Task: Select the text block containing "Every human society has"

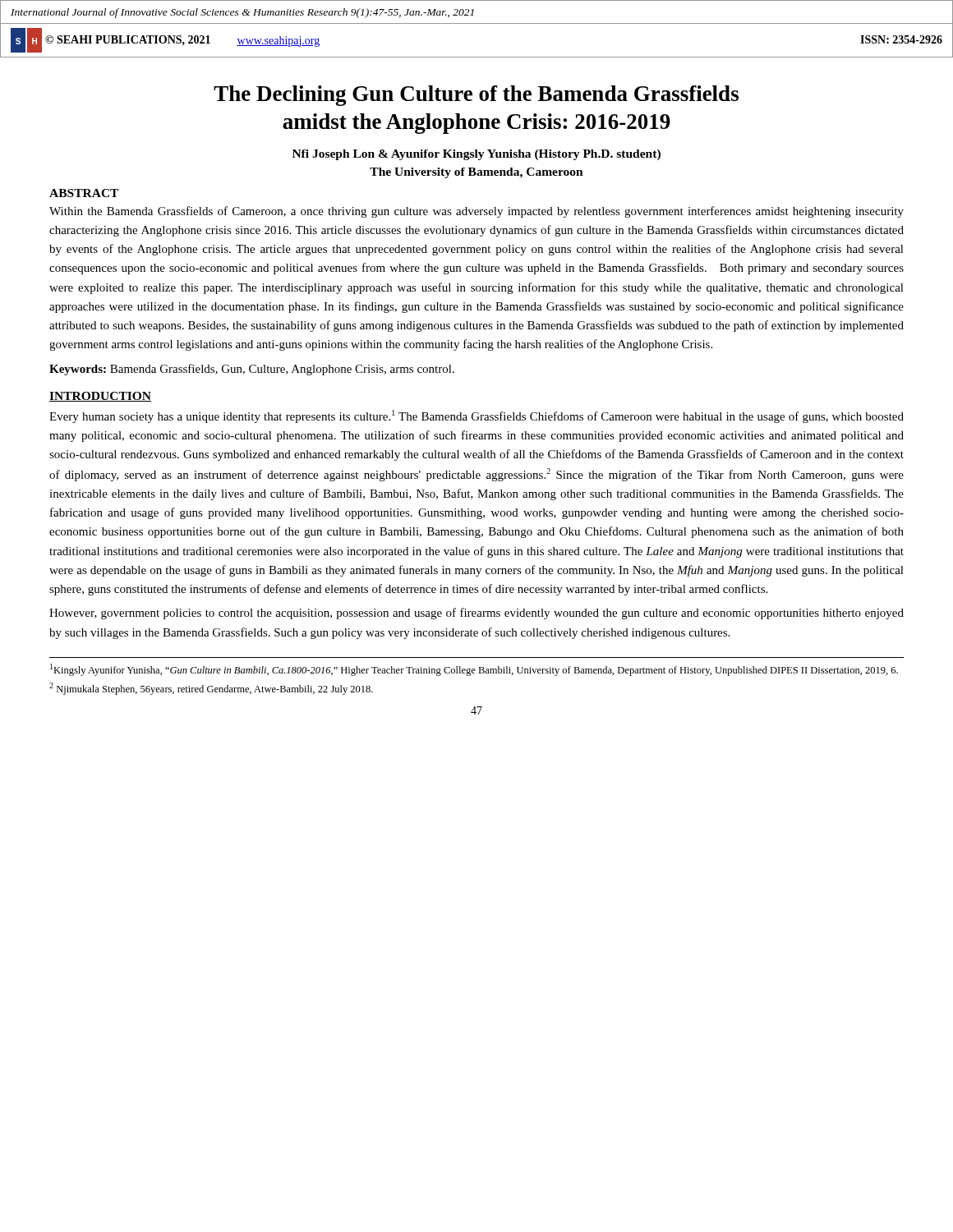Action: [x=476, y=502]
